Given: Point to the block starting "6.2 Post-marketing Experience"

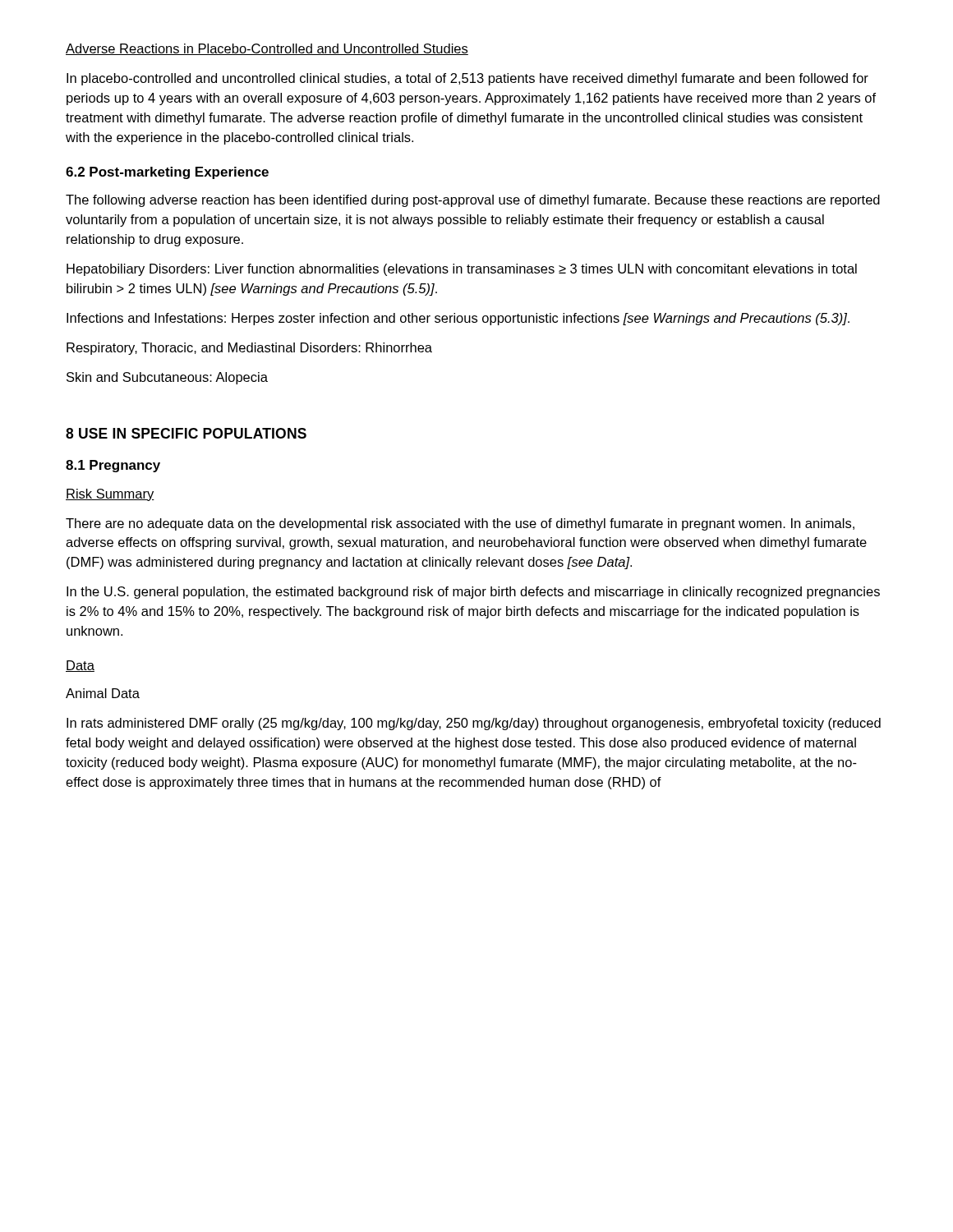Looking at the screenshot, I should pyautogui.click(x=167, y=172).
